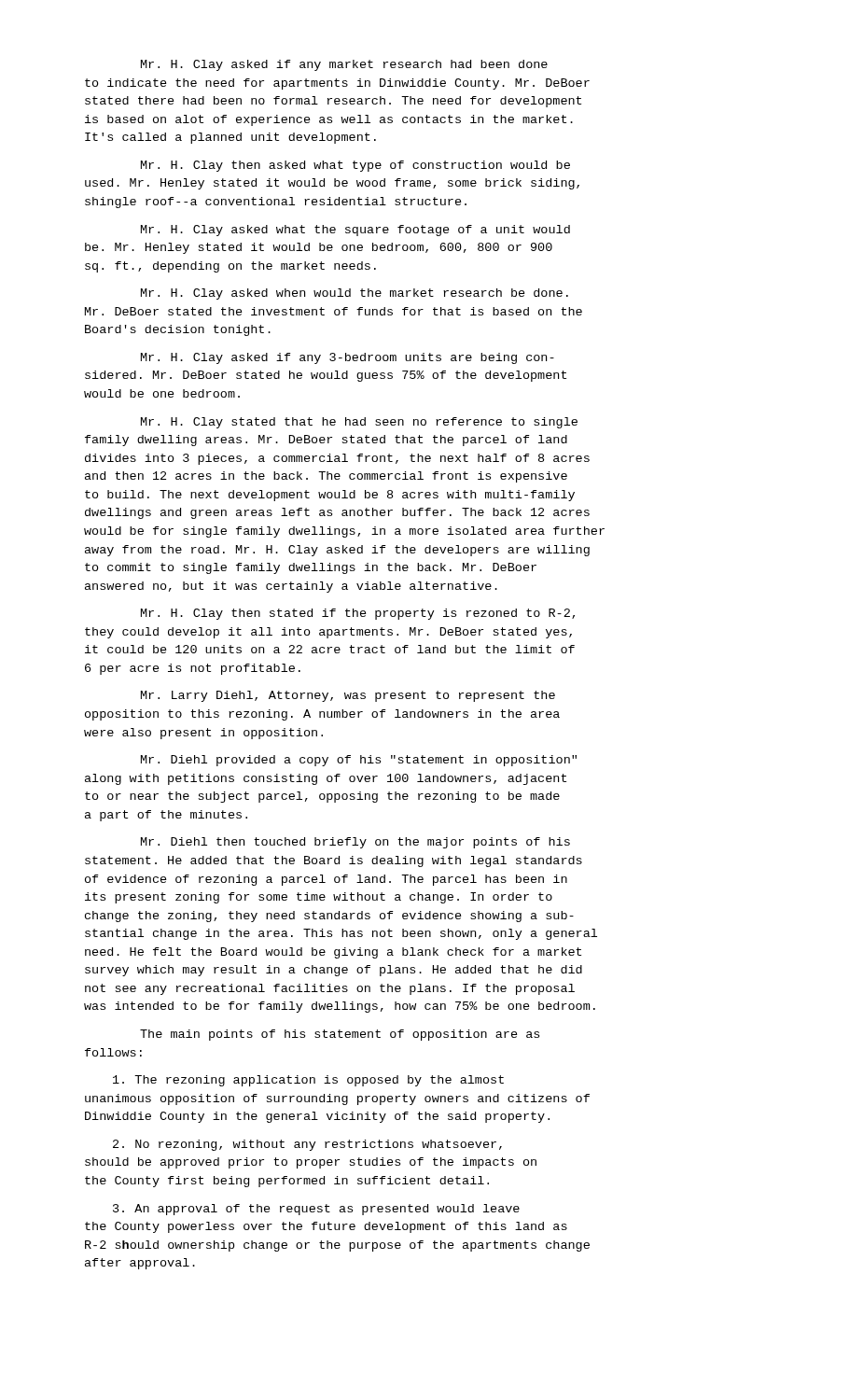This screenshot has height=1400, width=849.
Task: Click on the text block that says "Mr. Larry Diehl, Attorney, was"
Action: click(x=322, y=714)
